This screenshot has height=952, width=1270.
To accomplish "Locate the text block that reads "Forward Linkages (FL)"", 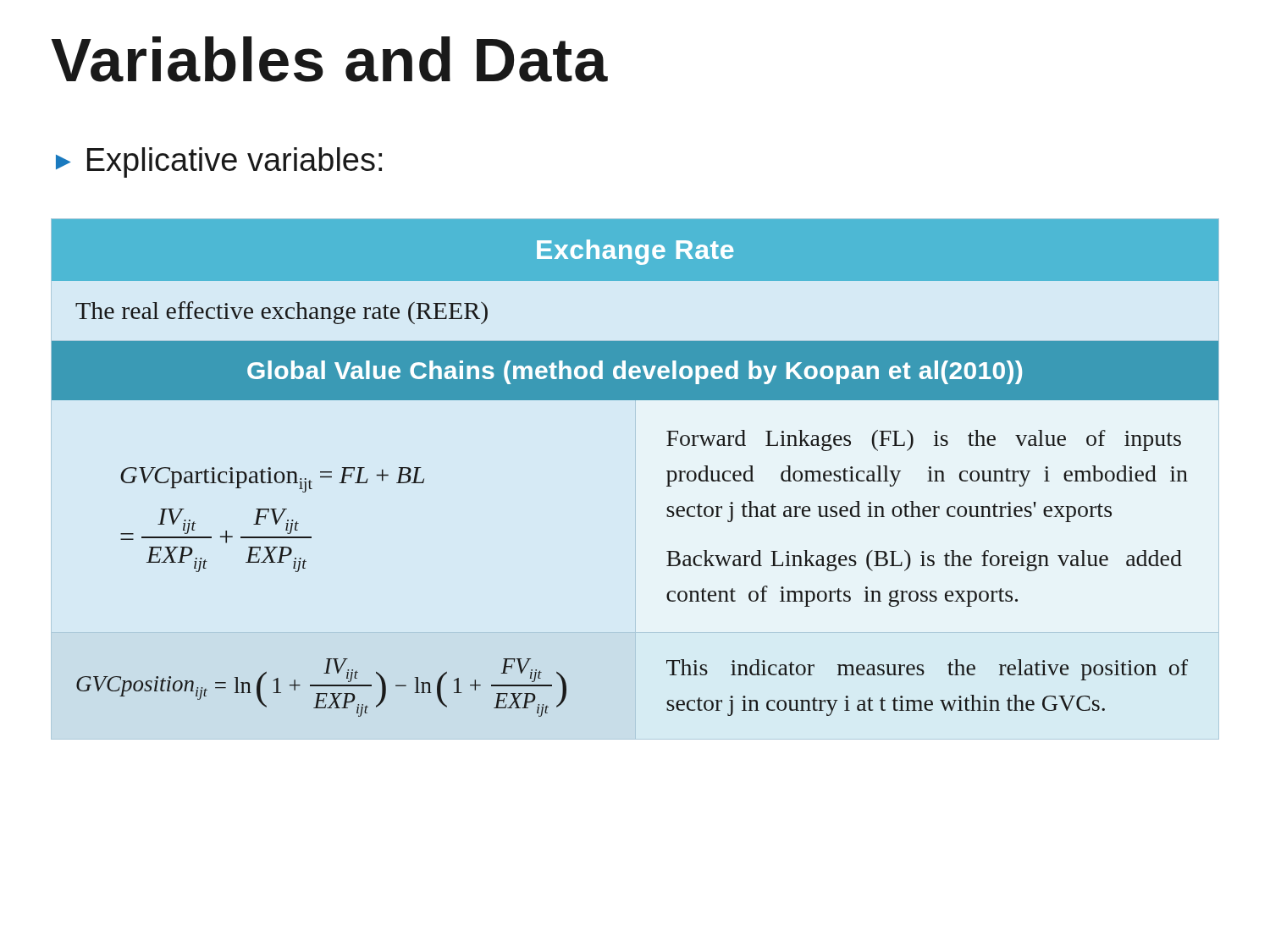I will (x=927, y=516).
